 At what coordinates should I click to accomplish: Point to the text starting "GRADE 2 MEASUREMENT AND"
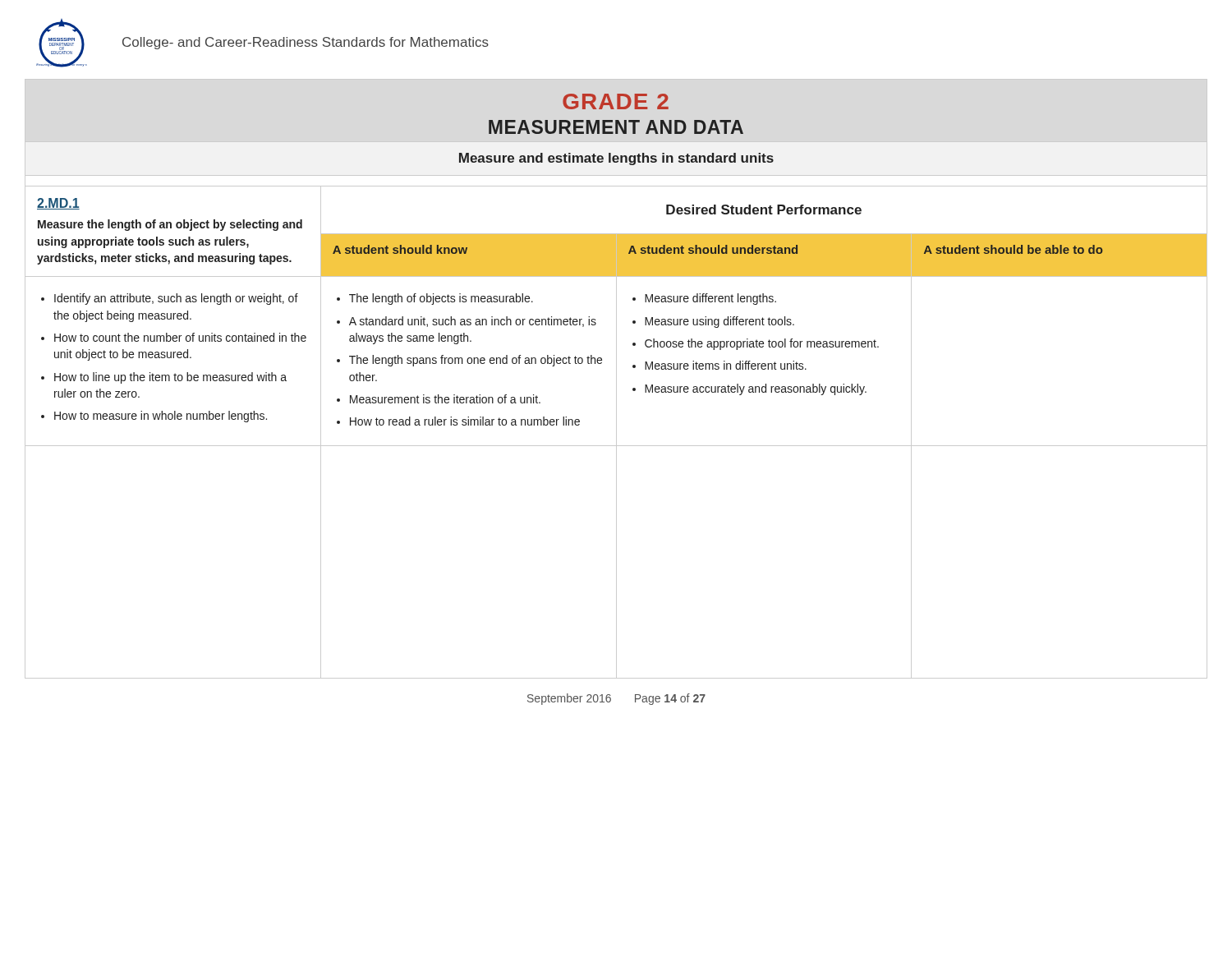[x=616, y=114]
